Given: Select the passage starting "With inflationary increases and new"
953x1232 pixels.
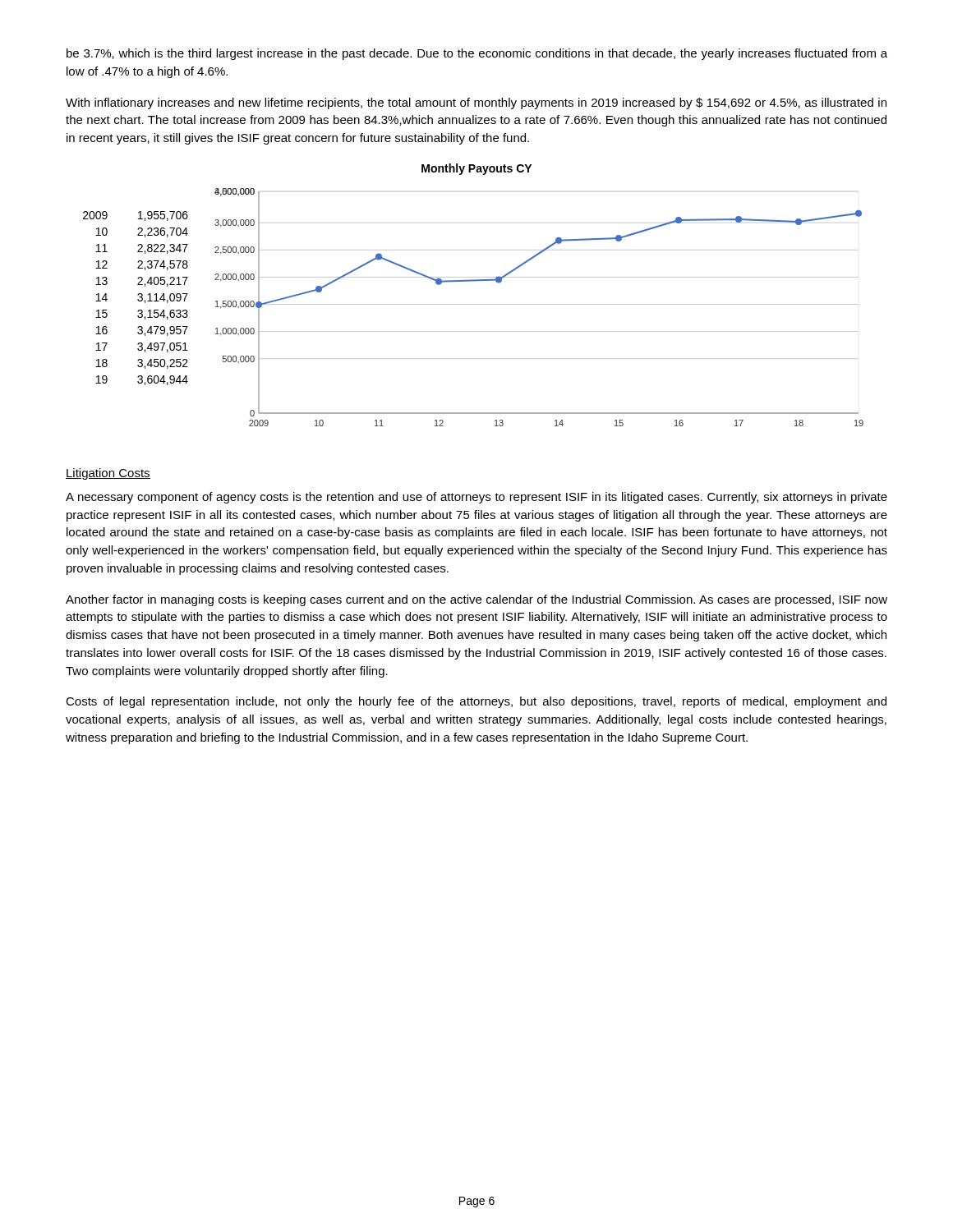Looking at the screenshot, I should (x=476, y=120).
